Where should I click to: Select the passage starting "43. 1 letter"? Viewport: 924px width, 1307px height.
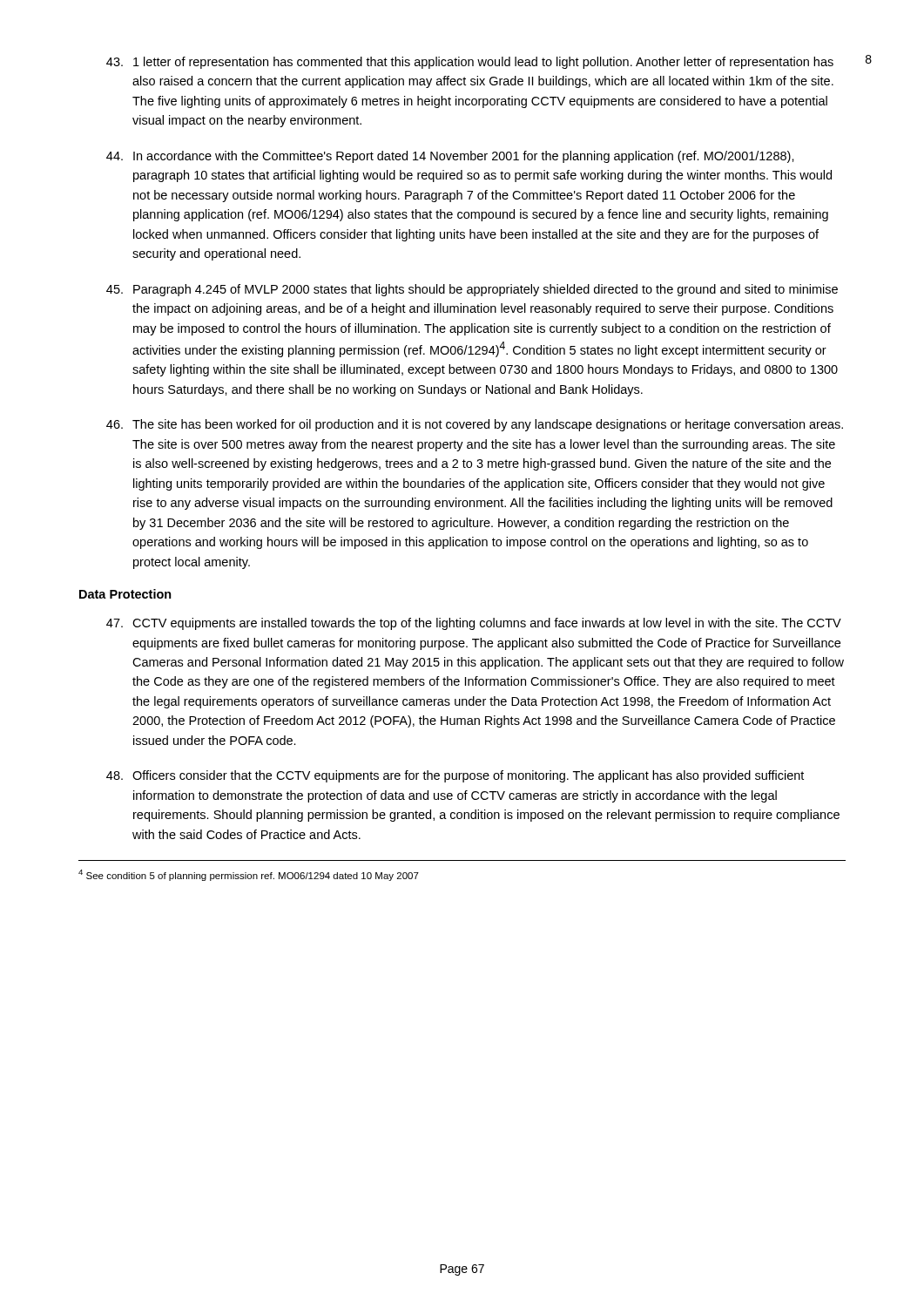462,91
